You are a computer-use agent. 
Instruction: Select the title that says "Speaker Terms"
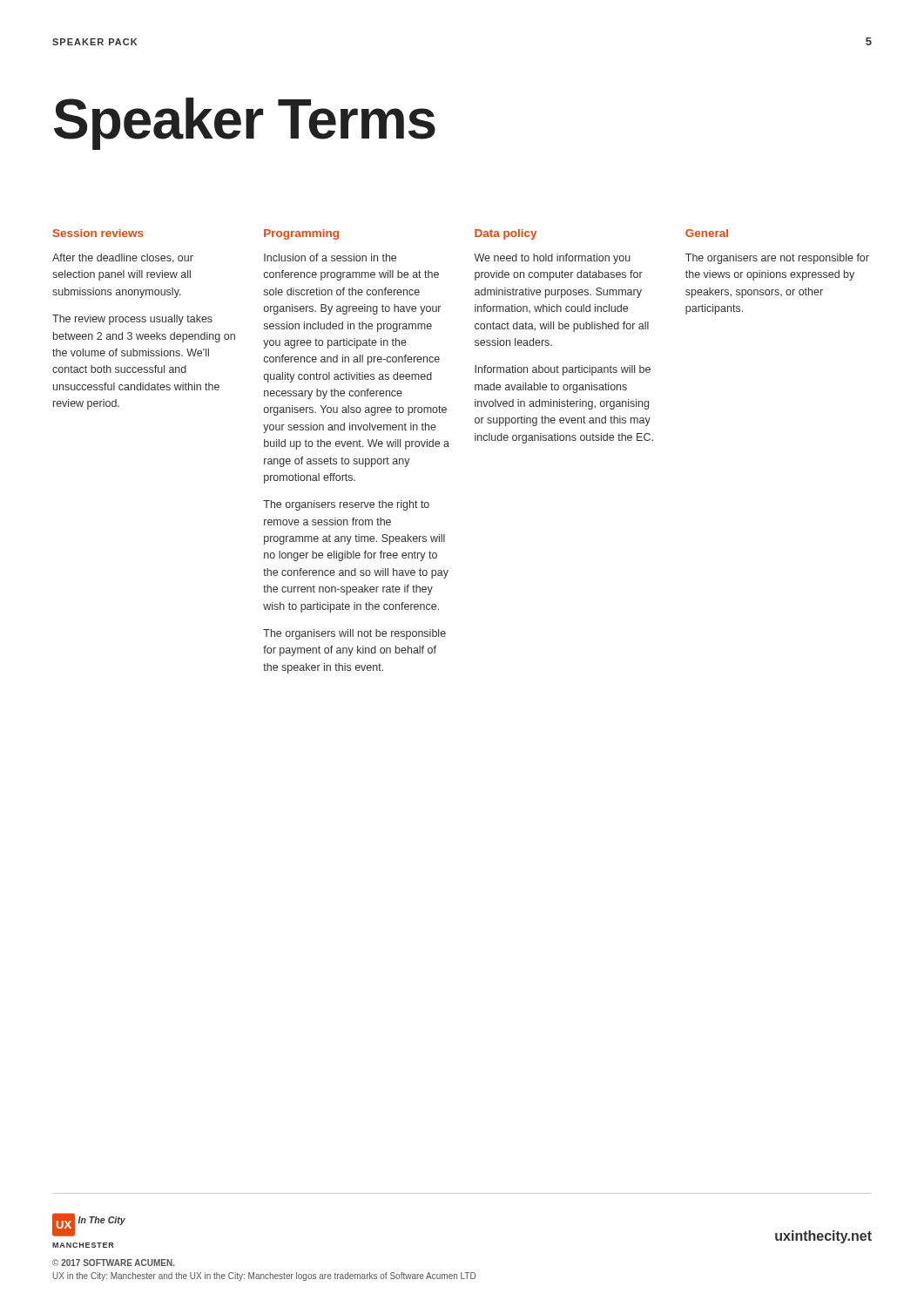(x=244, y=119)
